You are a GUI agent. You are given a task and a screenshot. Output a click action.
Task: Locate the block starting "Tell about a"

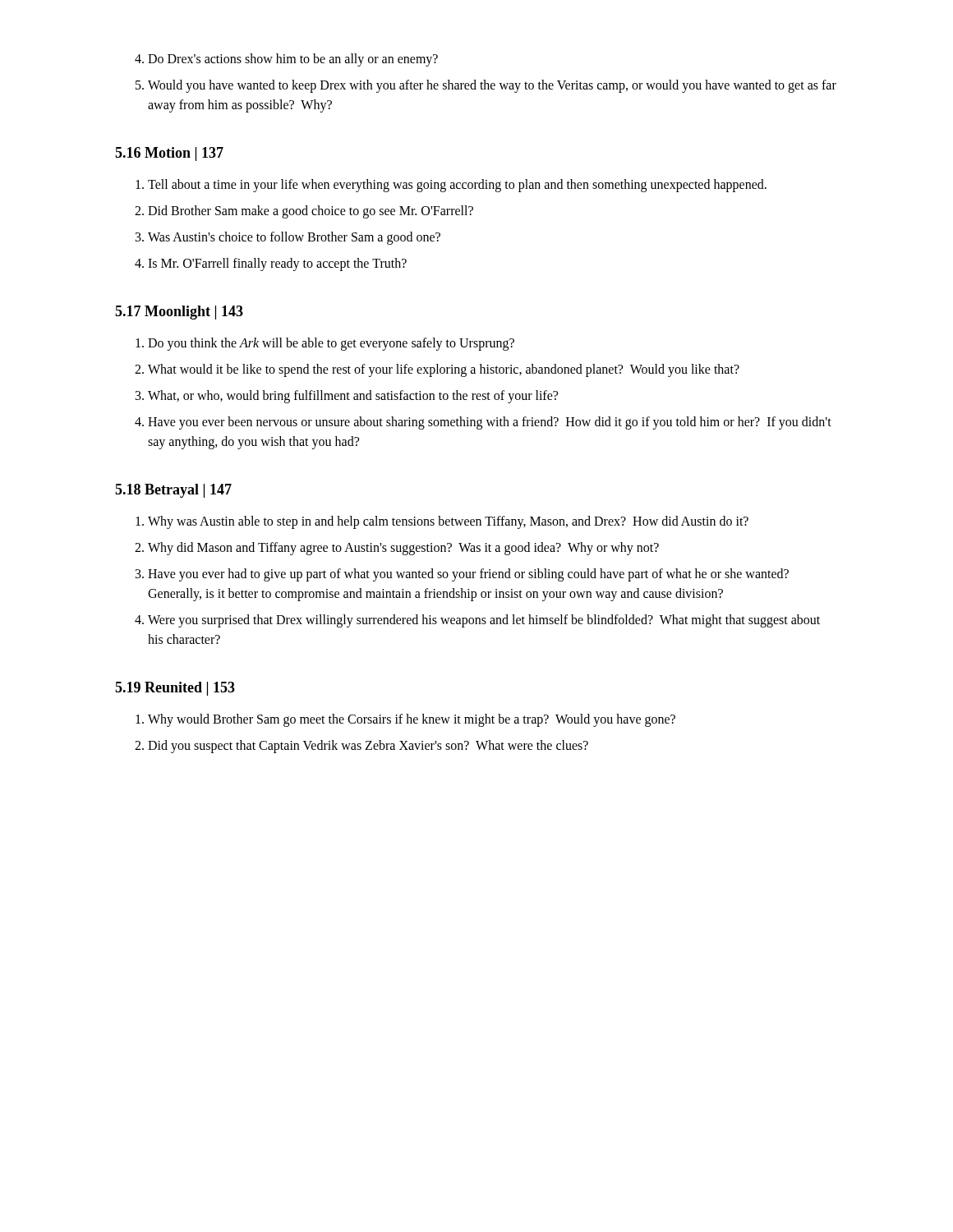coord(493,185)
